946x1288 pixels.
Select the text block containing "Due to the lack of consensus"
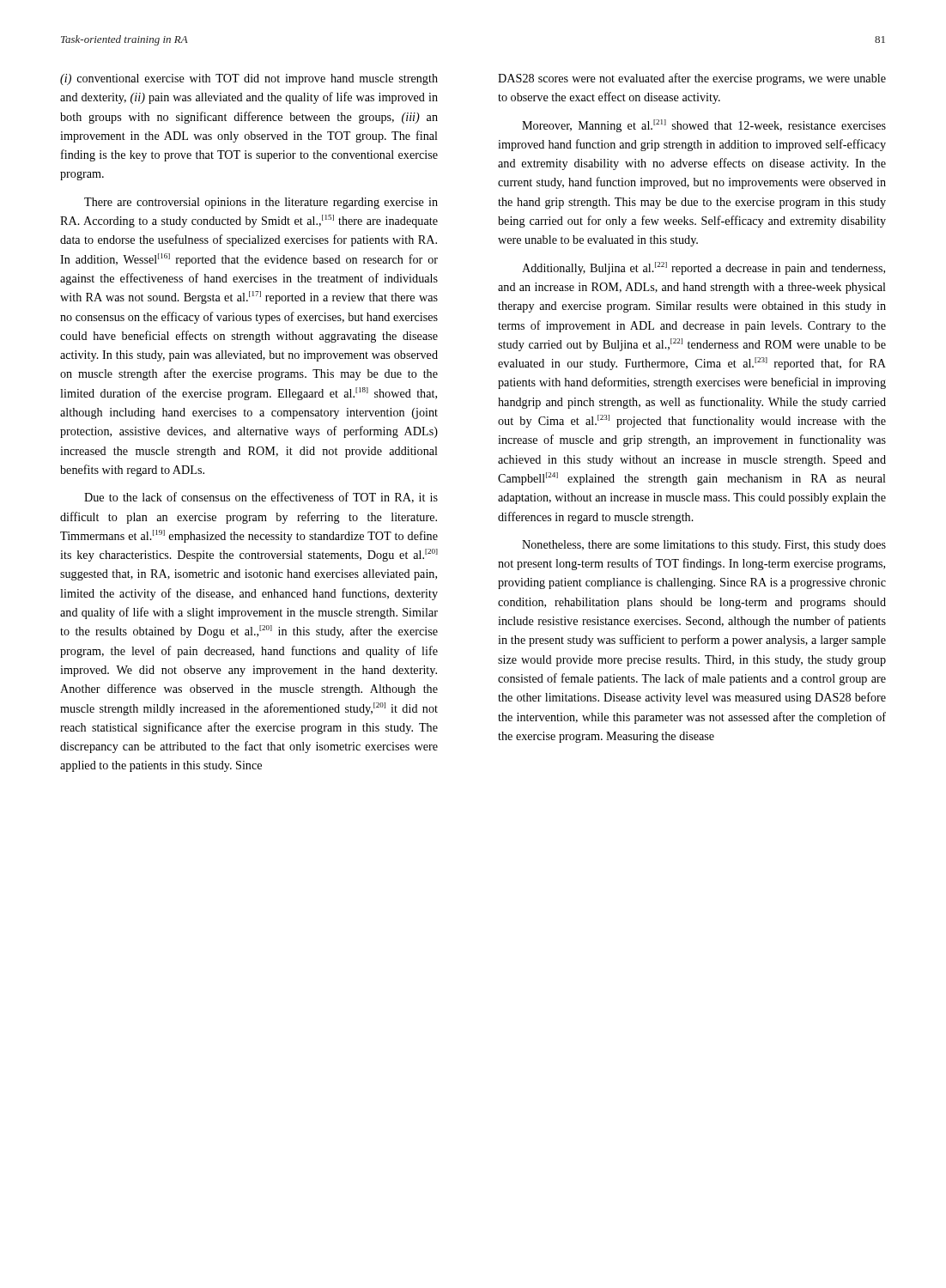[249, 632]
